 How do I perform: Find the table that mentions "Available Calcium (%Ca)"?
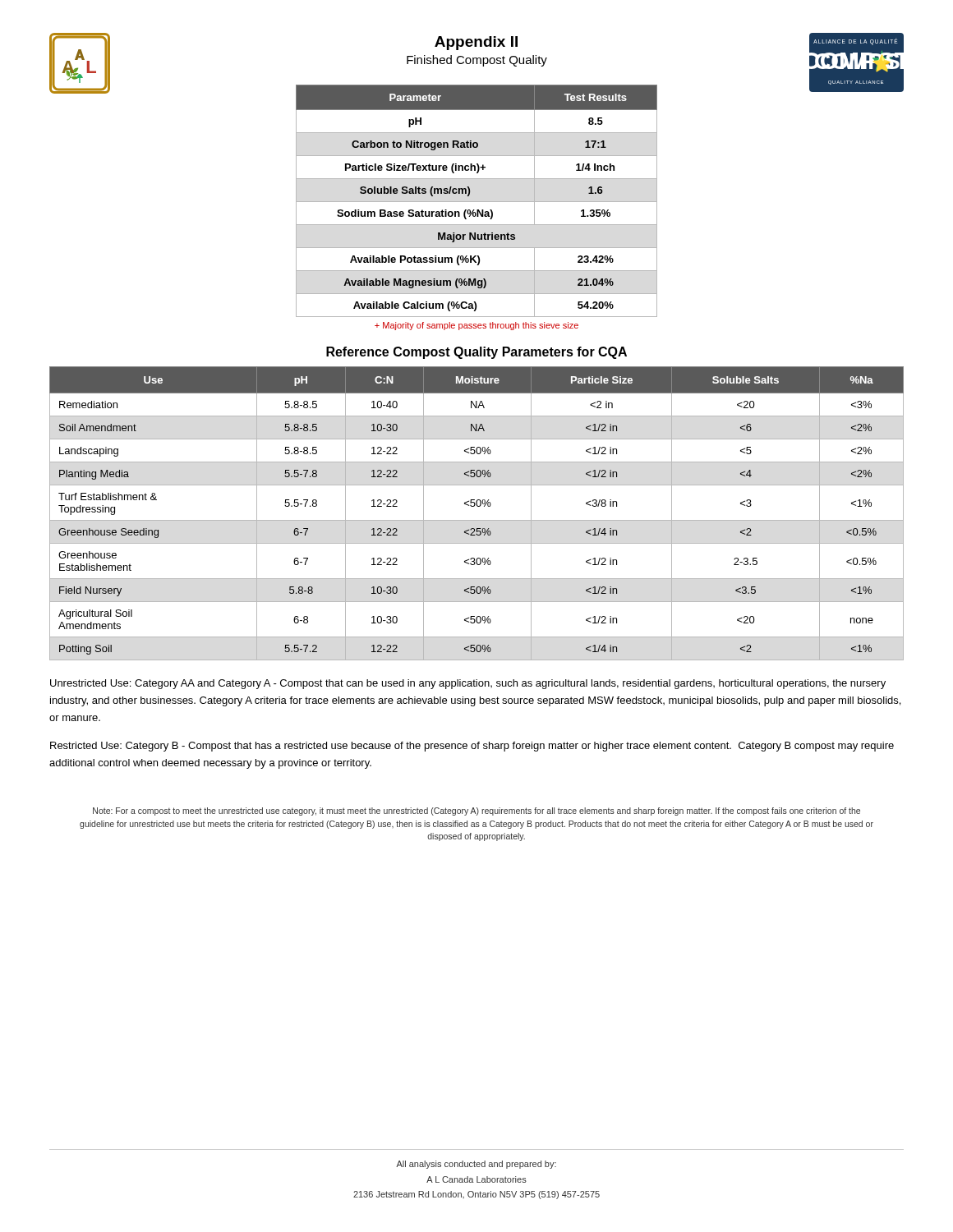click(x=476, y=201)
